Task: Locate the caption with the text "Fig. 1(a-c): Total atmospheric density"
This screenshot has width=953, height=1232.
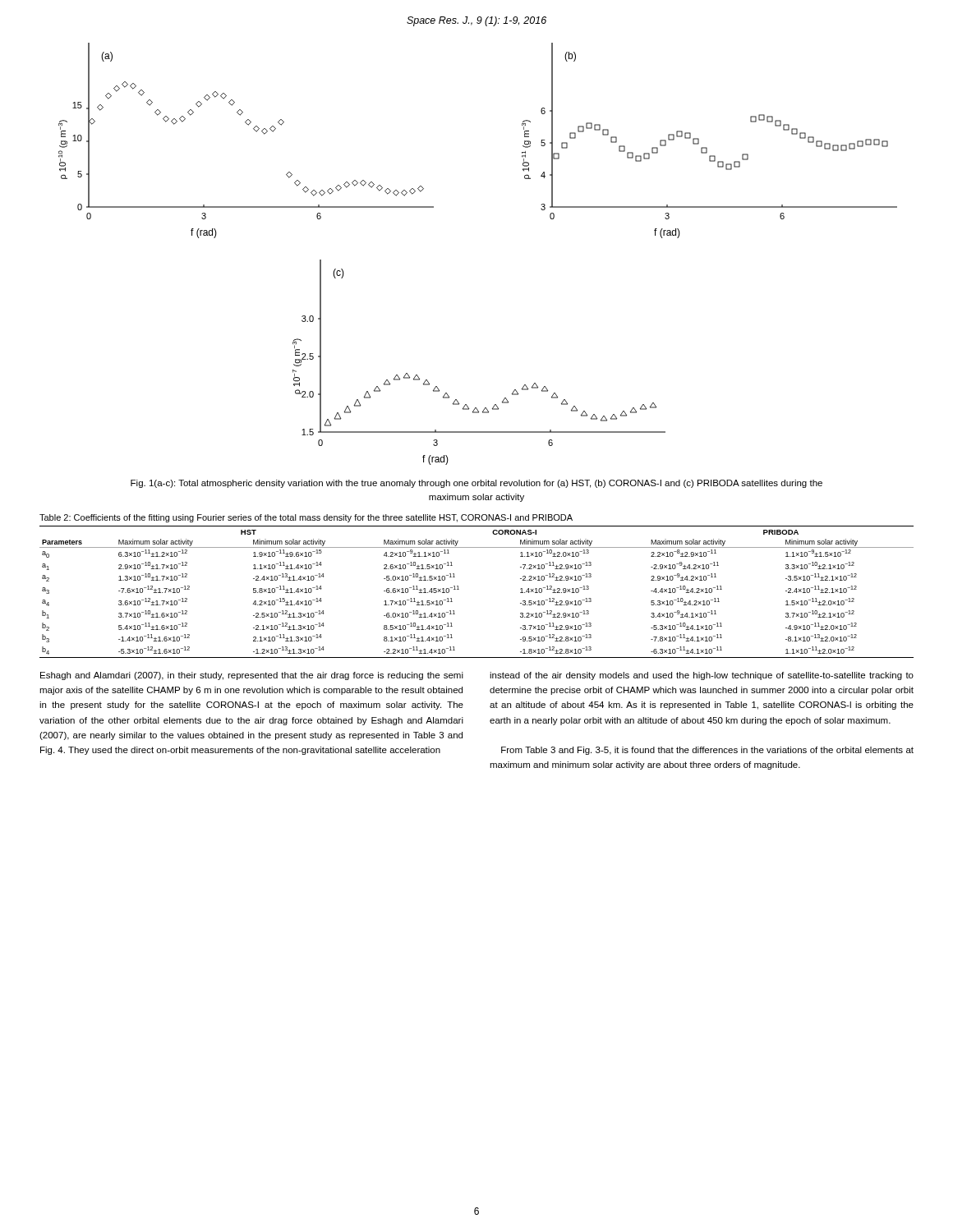Action: (476, 490)
